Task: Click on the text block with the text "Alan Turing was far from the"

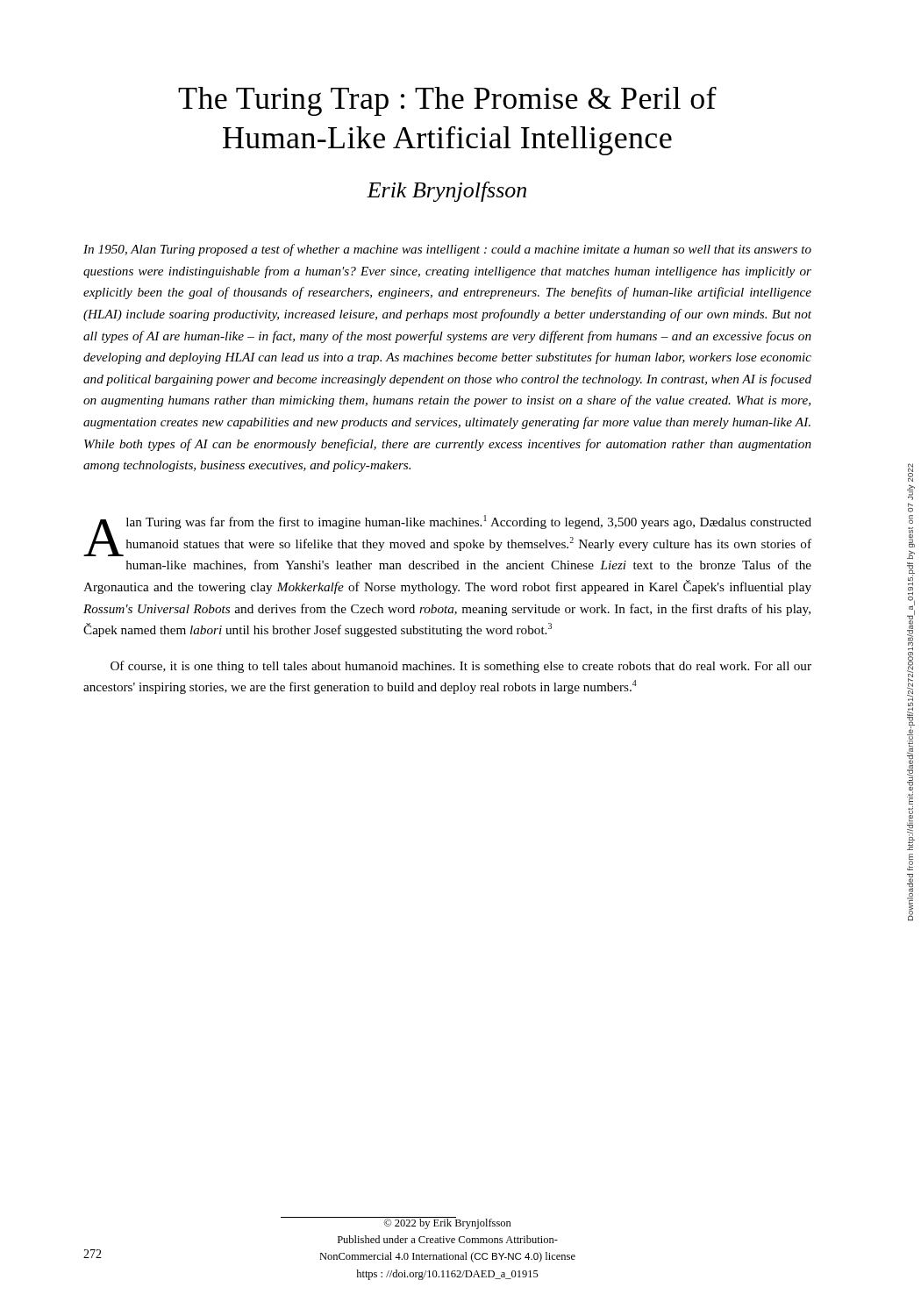Action: (447, 574)
